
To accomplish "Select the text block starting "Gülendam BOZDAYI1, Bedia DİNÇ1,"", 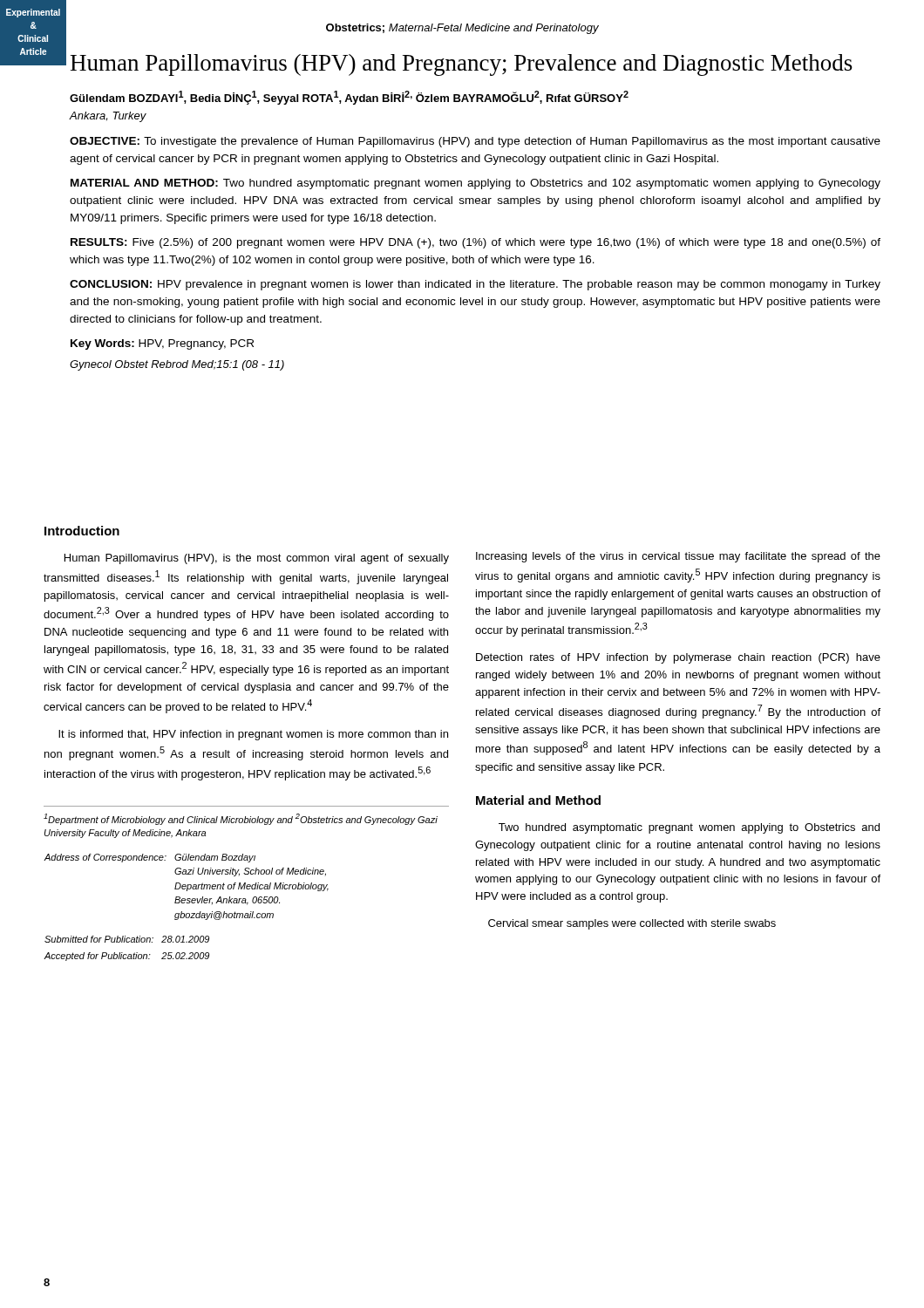I will (x=349, y=97).
